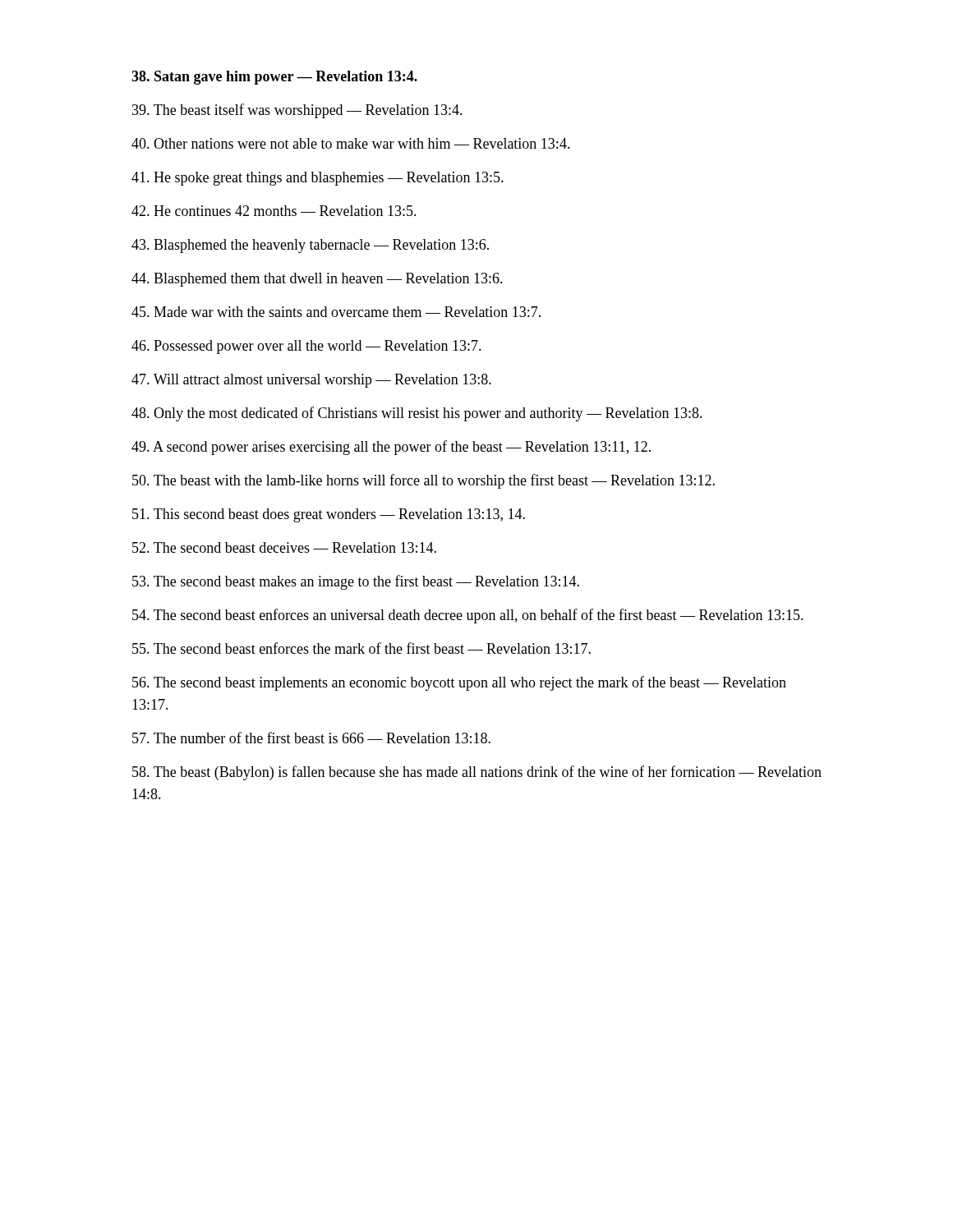Image resolution: width=953 pixels, height=1232 pixels.
Task: Locate the text block starting "44. Blasphemed them"
Action: point(317,278)
